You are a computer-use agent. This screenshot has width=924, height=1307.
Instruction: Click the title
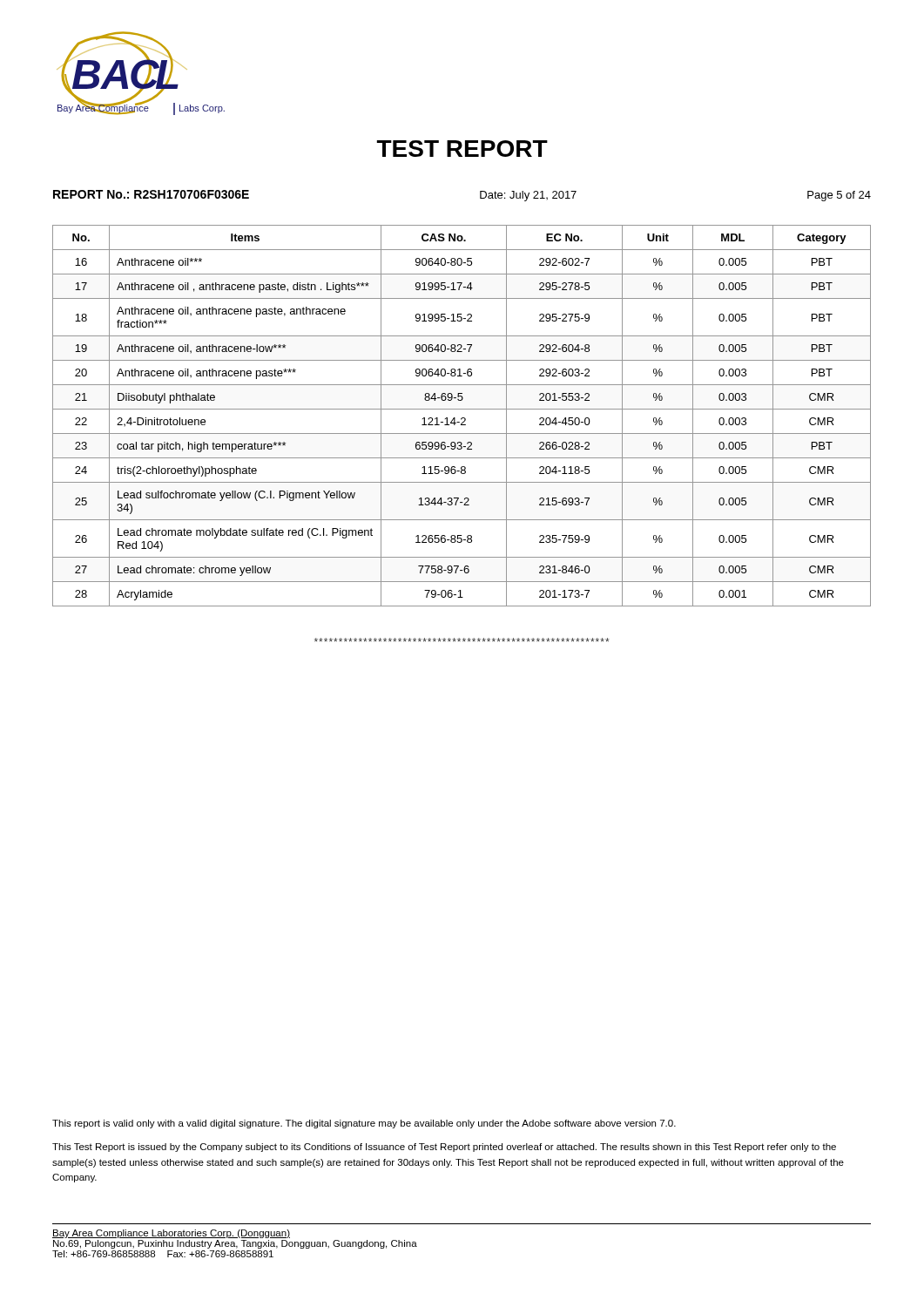click(x=462, y=149)
